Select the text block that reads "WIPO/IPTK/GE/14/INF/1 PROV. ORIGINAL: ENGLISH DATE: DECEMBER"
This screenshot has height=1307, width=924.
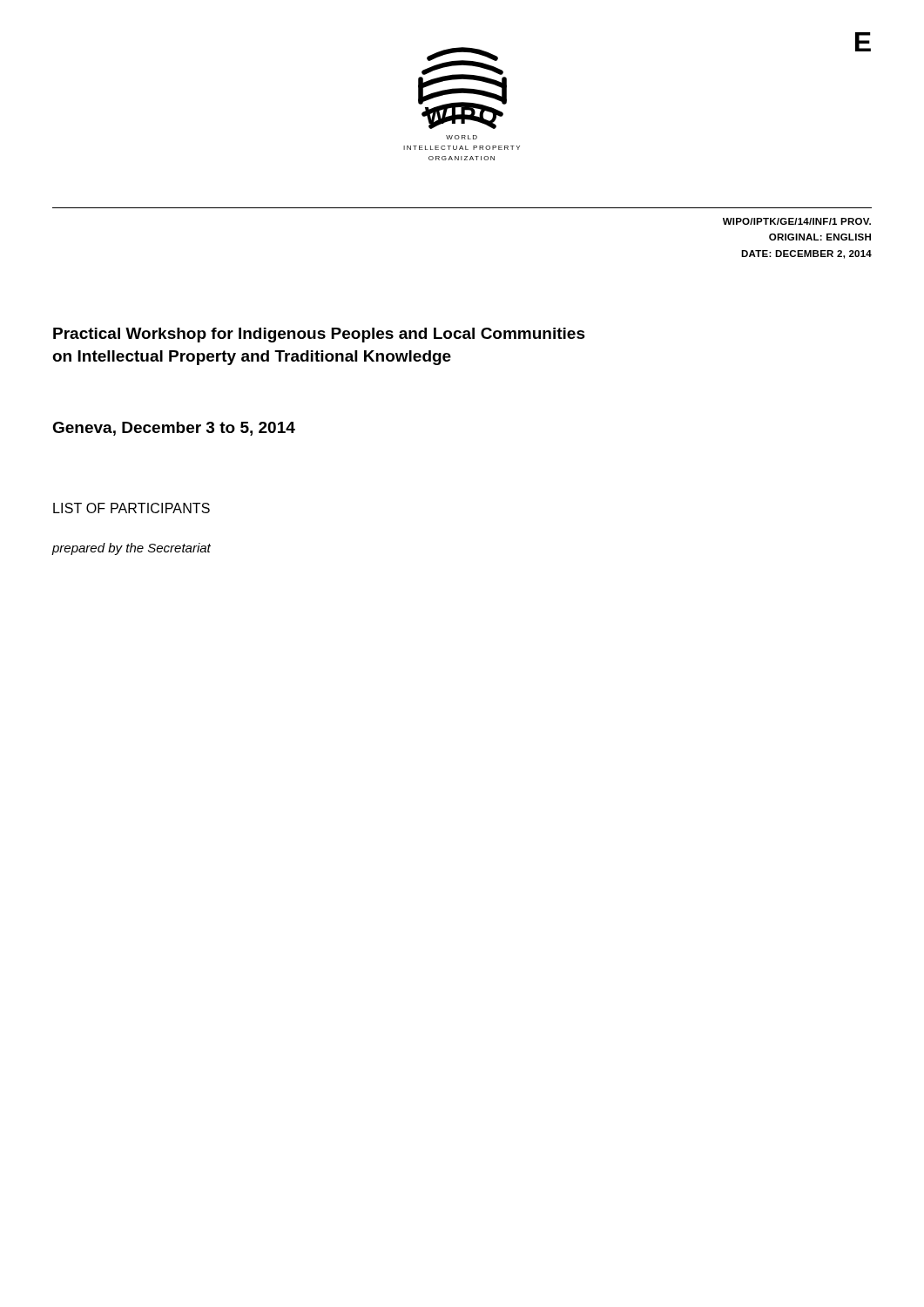tap(797, 237)
